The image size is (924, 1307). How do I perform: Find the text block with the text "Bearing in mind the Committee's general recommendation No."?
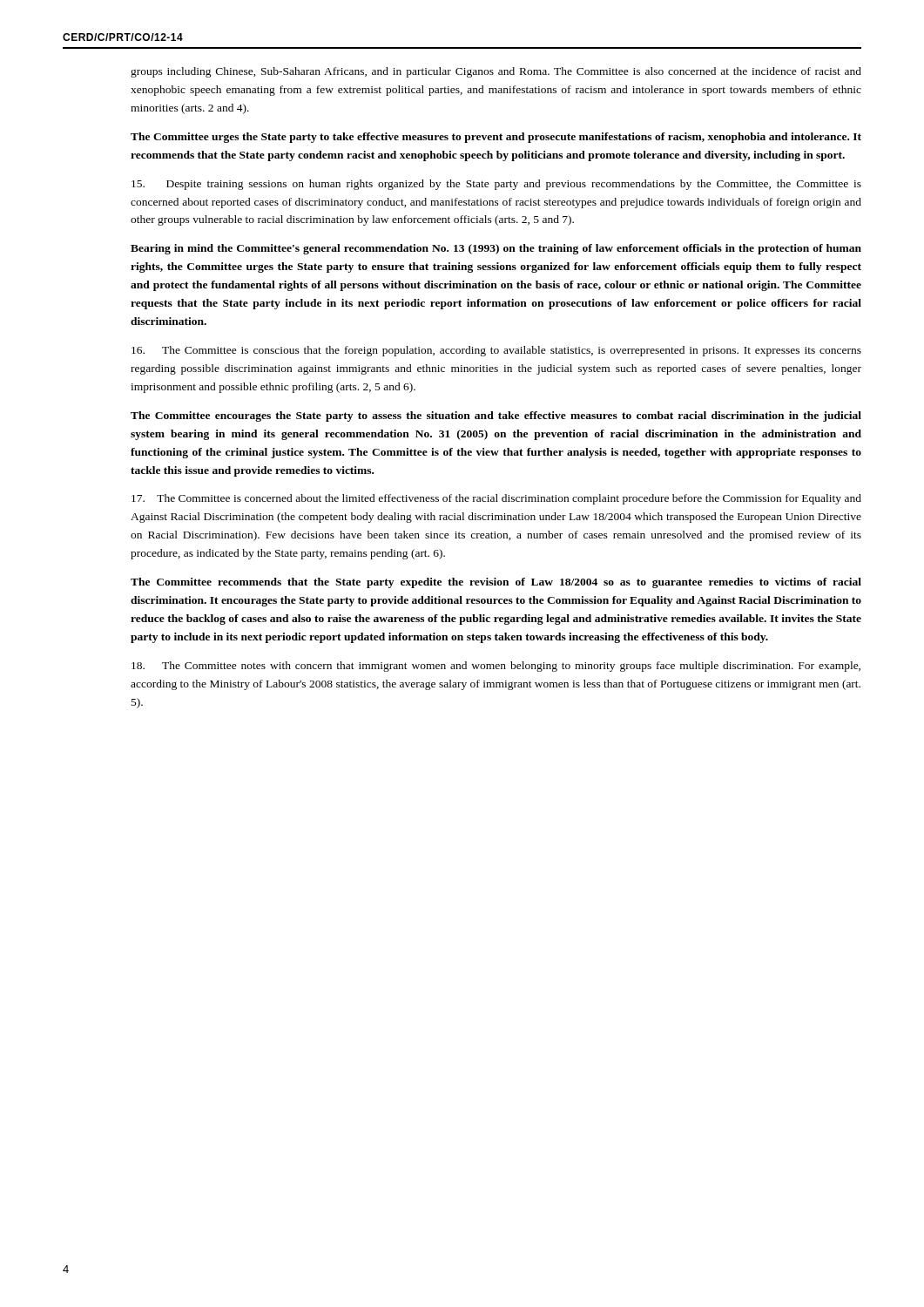coord(496,285)
